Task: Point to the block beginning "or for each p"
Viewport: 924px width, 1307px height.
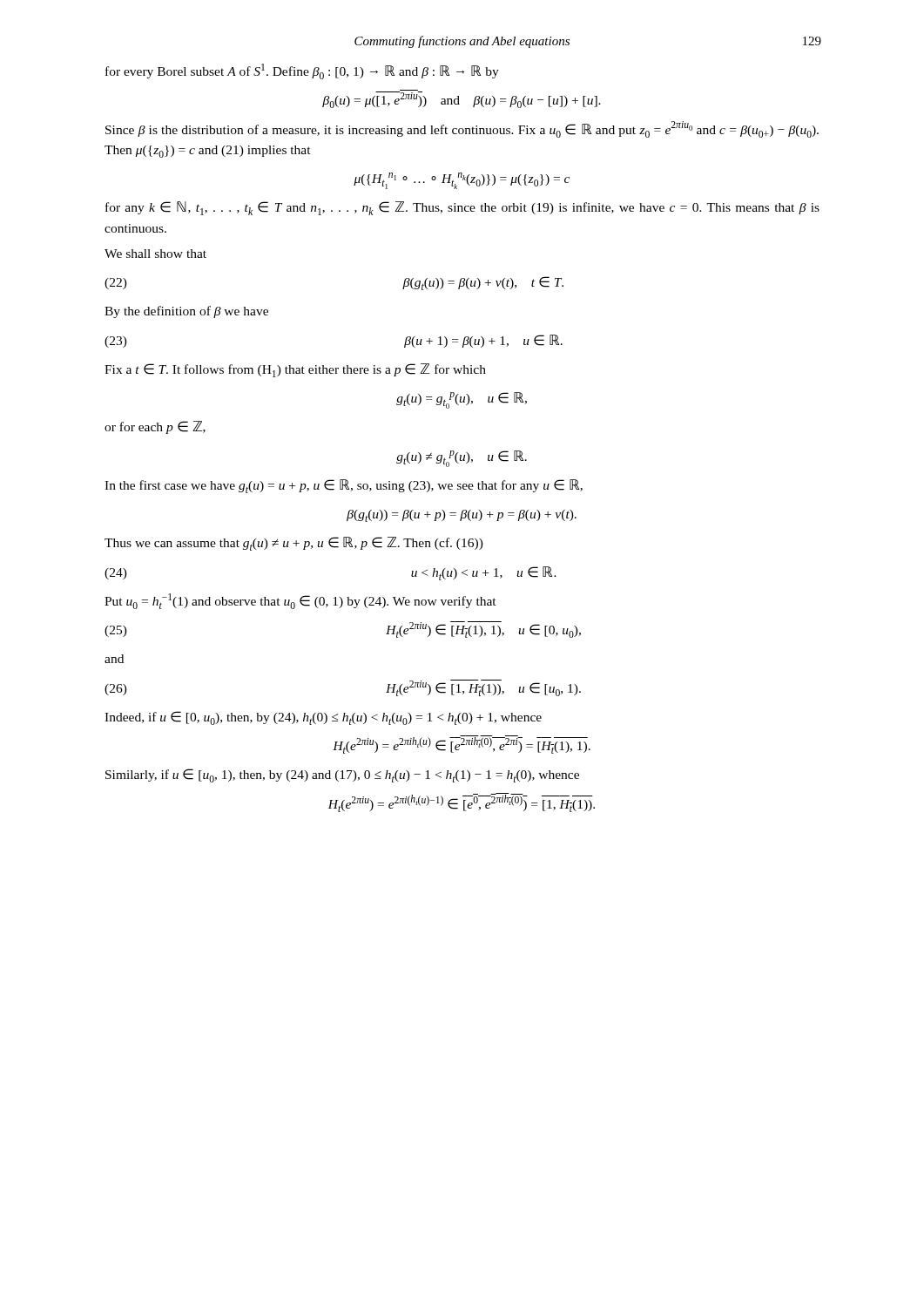Action: [x=155, y=427]
